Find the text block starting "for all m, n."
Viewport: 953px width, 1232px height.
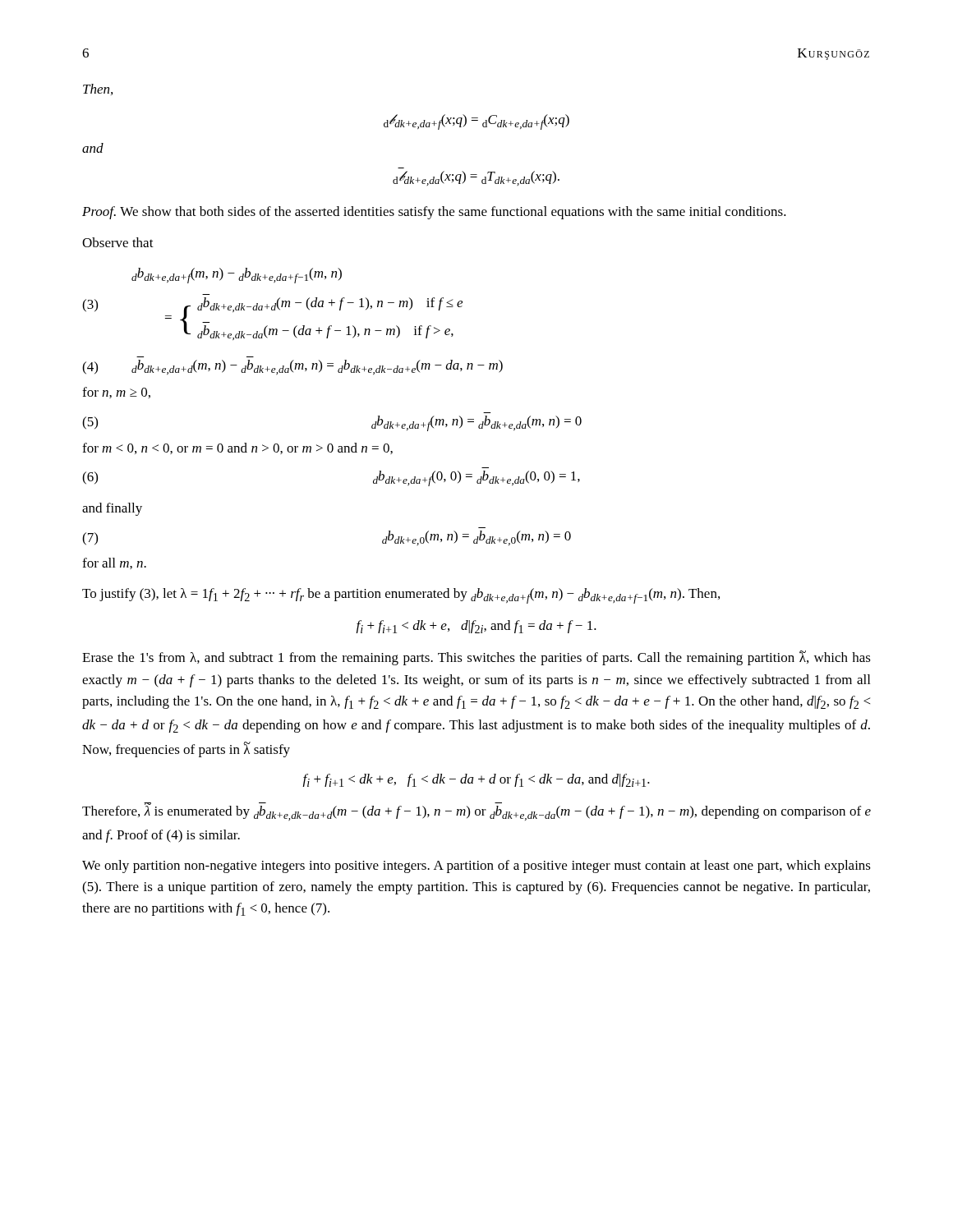115,563
